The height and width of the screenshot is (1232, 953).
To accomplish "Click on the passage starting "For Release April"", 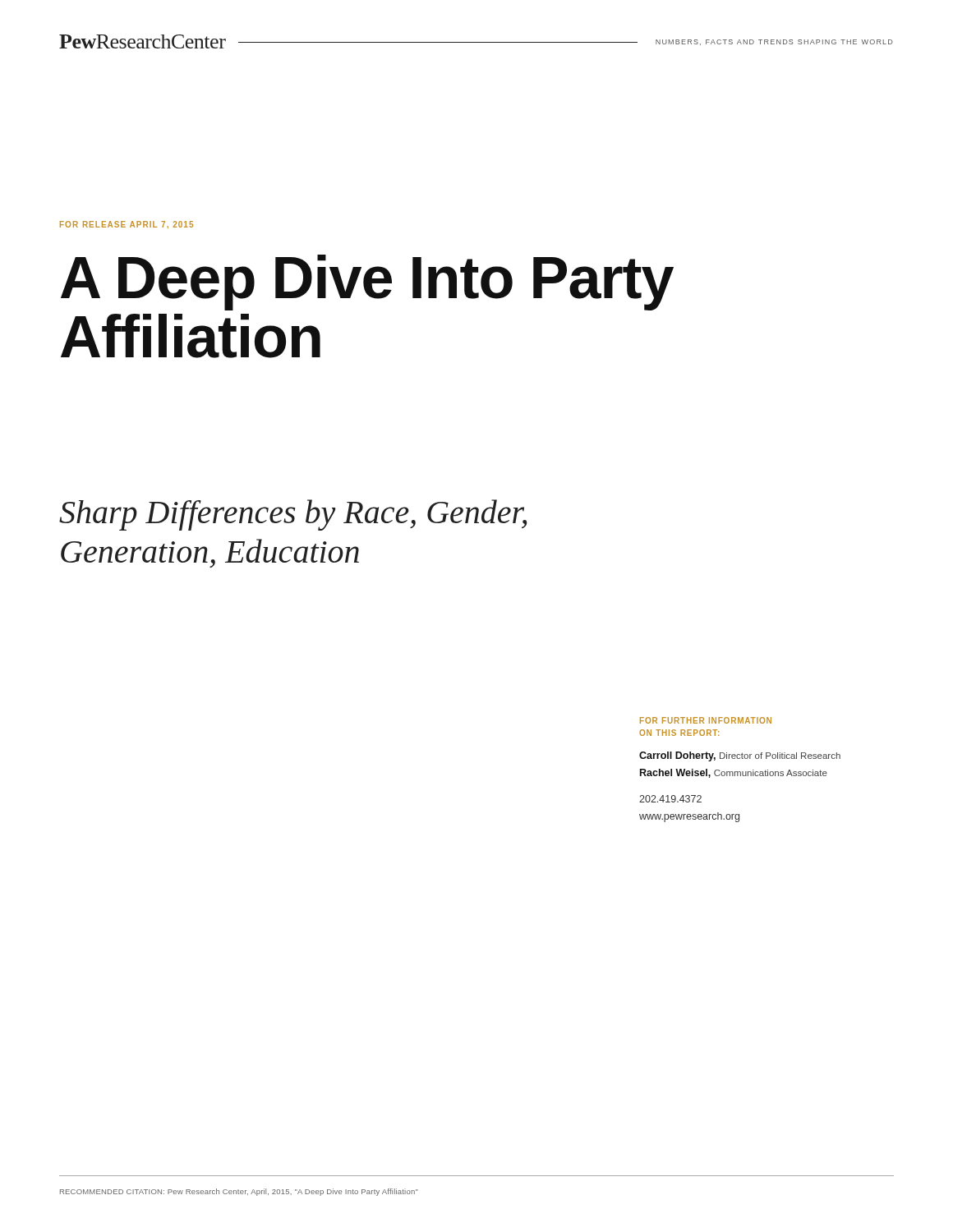I will 127,225.
